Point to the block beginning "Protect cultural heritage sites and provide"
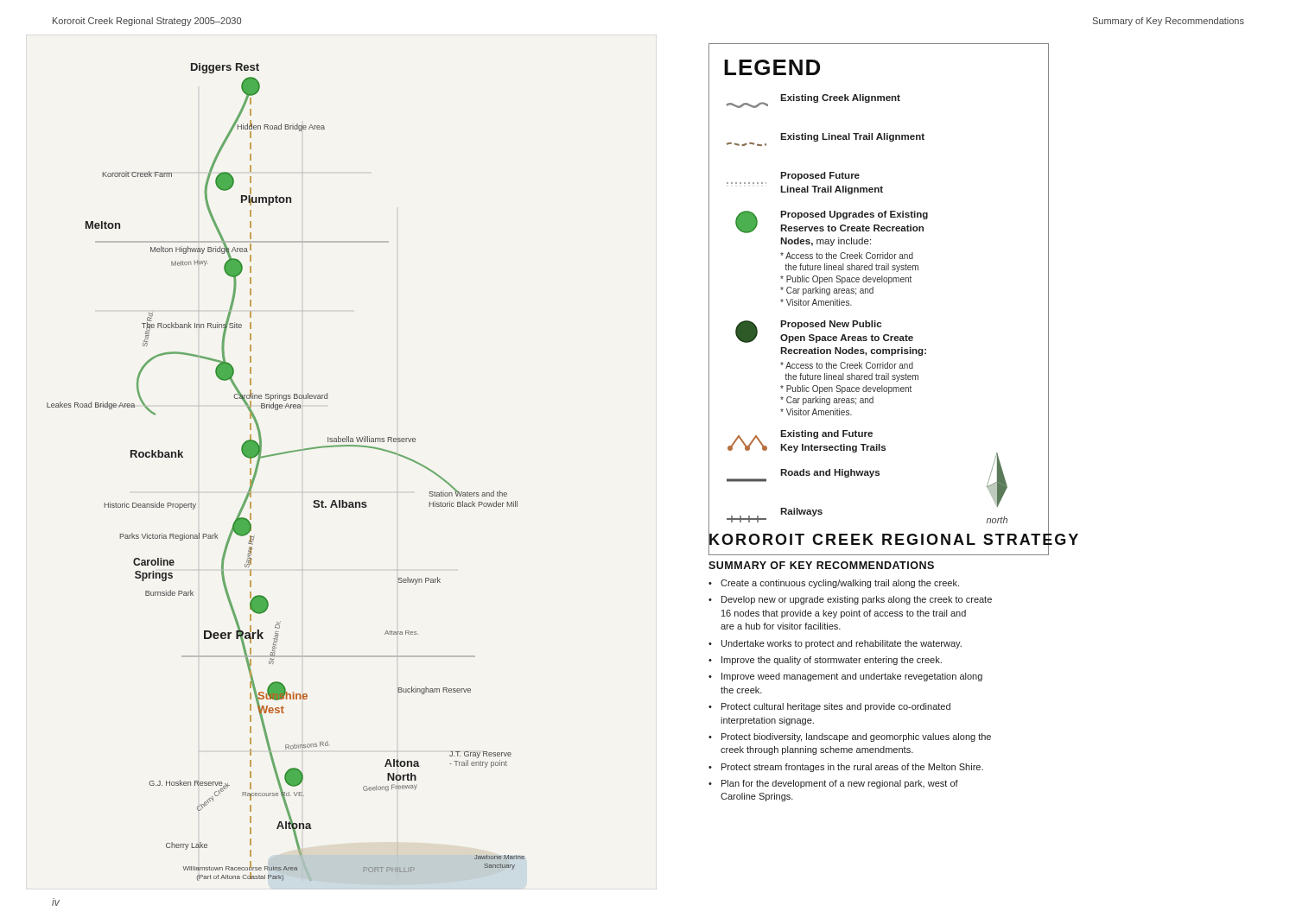 click(836, 713)
